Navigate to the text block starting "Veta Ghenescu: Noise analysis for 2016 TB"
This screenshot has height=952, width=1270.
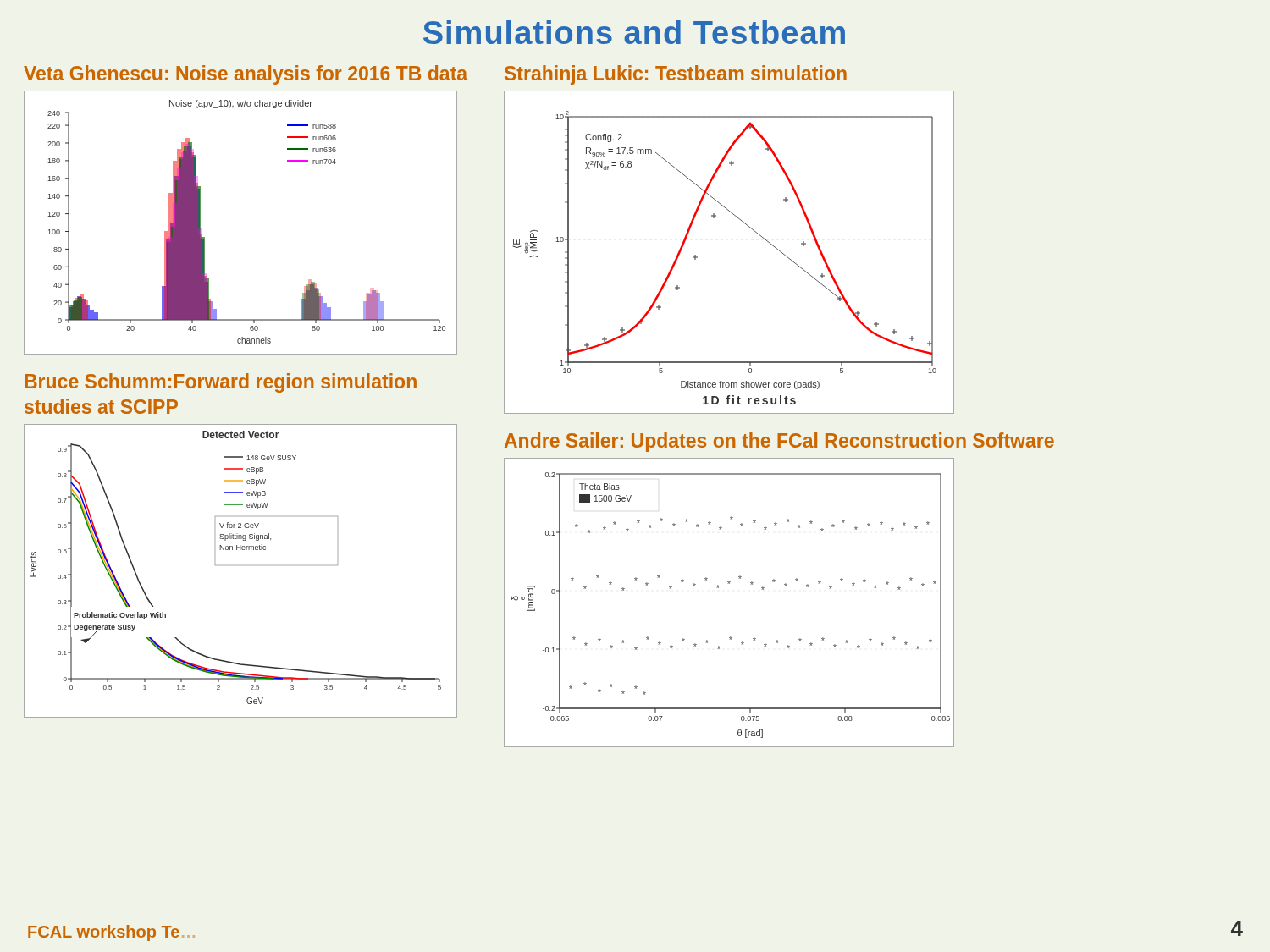246,74
